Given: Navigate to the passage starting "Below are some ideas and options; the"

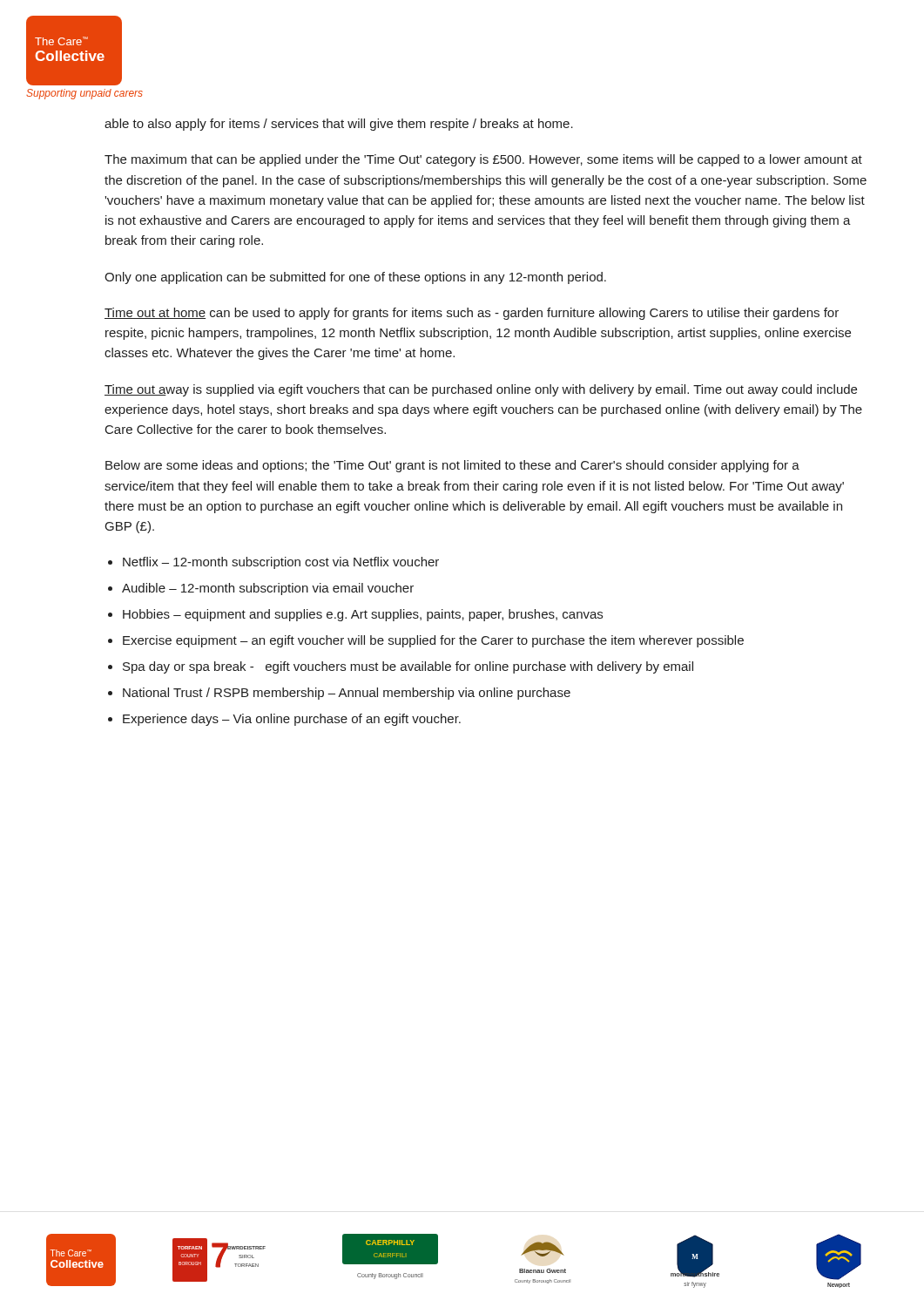Looking at the screenshot, I should tap(475, 495).
